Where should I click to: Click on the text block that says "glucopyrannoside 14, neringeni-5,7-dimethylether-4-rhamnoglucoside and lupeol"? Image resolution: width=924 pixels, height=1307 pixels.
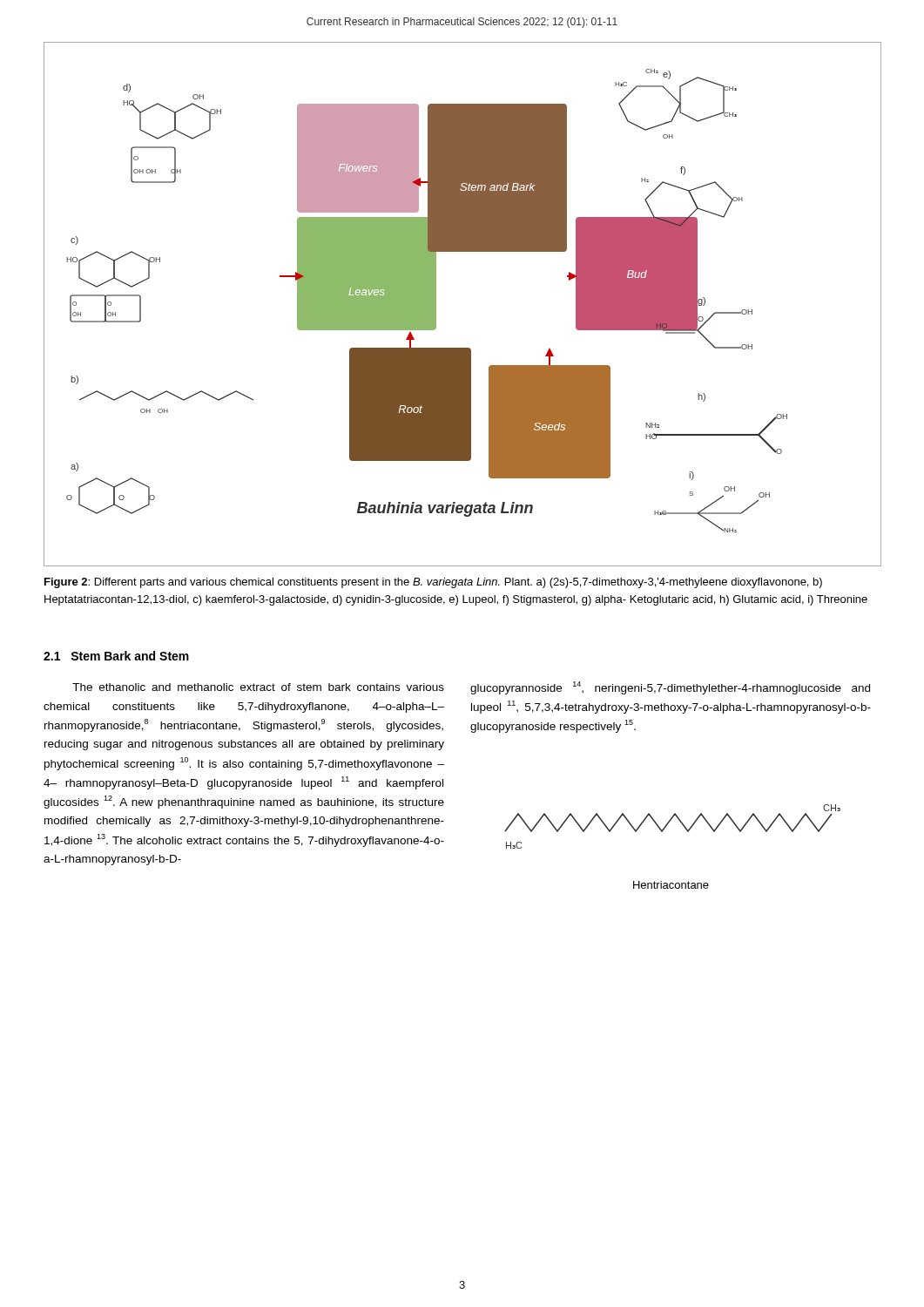point(671,706)
